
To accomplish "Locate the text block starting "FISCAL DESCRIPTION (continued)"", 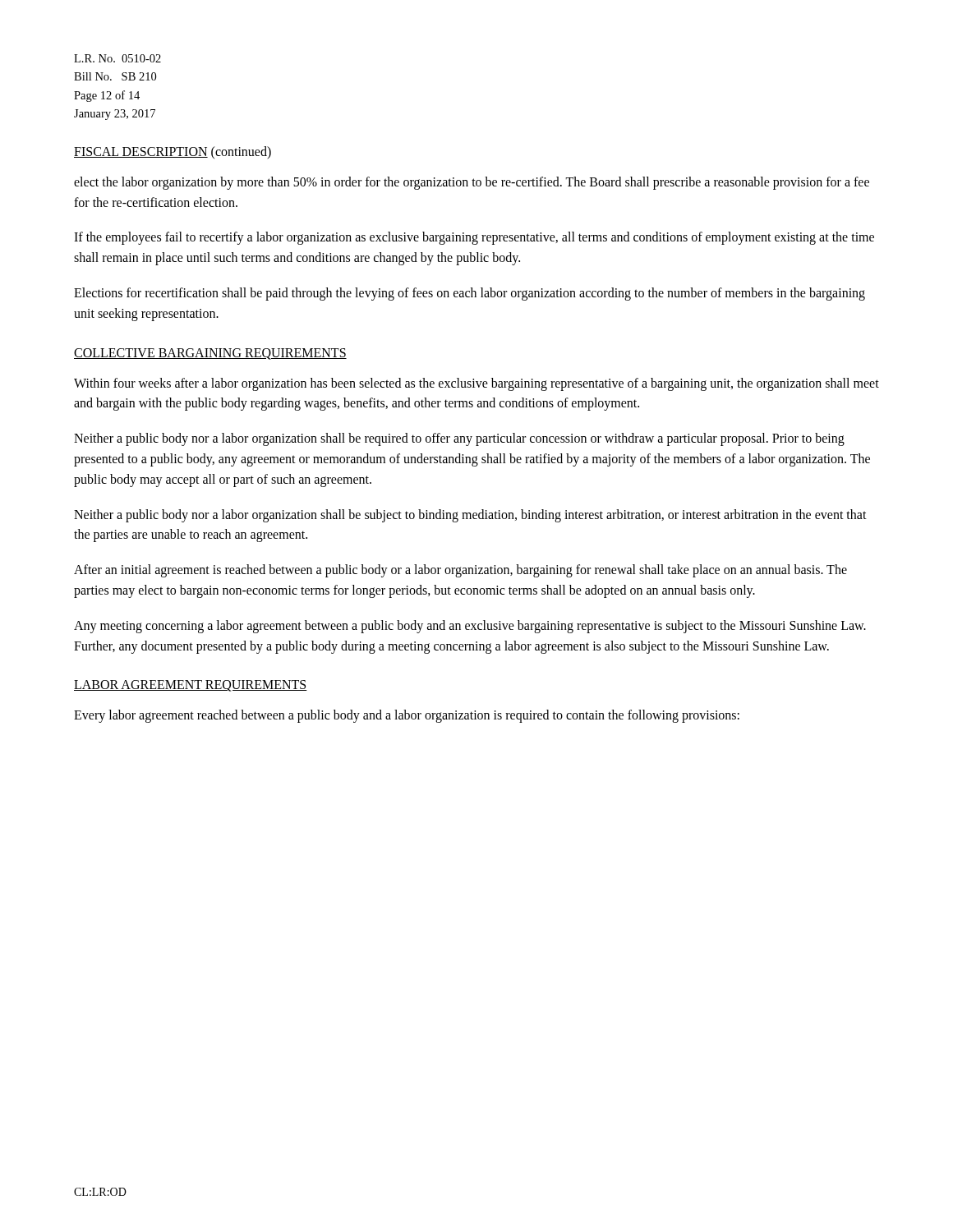I will [x=173, y=151].
